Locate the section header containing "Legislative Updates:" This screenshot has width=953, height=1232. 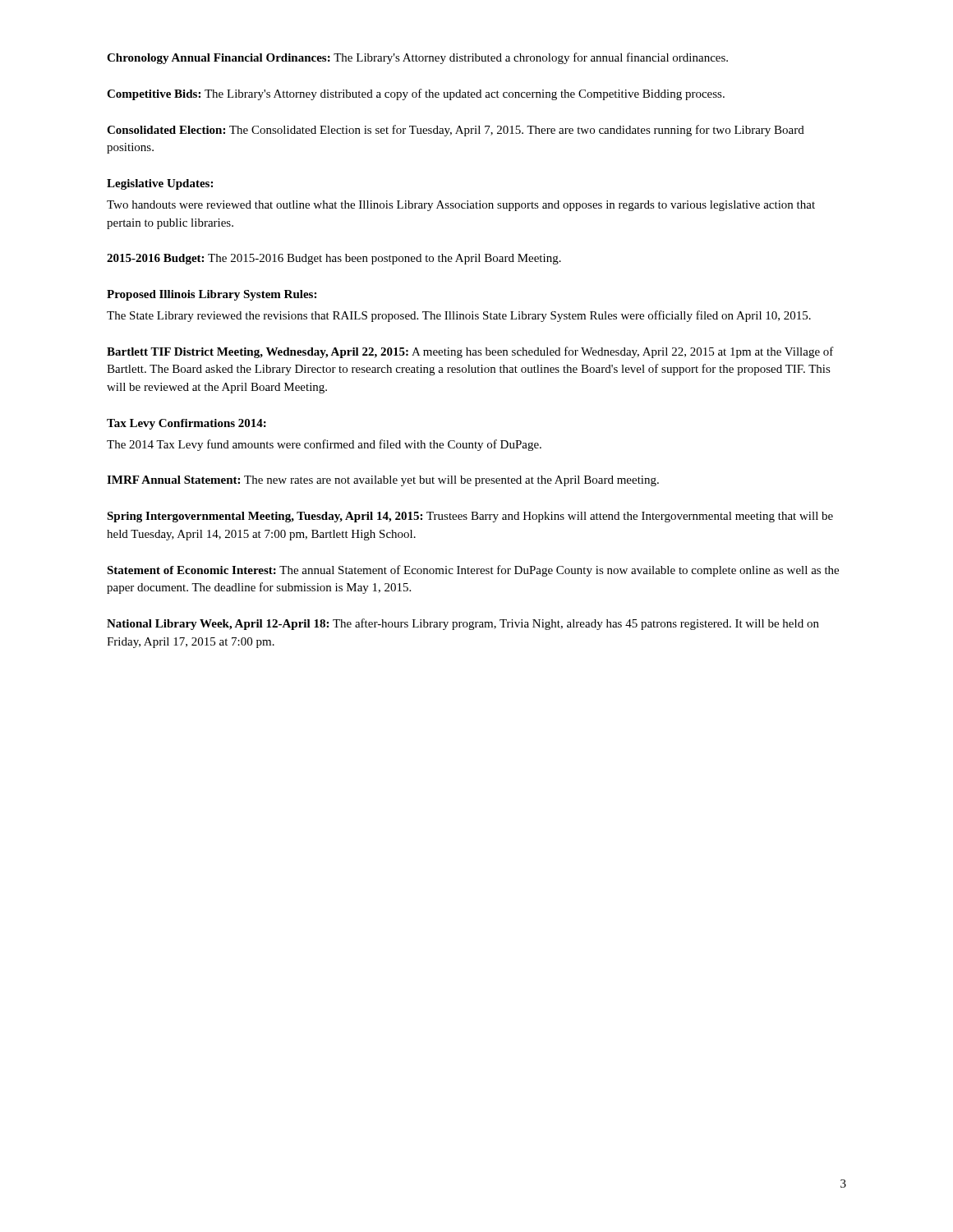(160, 183)
